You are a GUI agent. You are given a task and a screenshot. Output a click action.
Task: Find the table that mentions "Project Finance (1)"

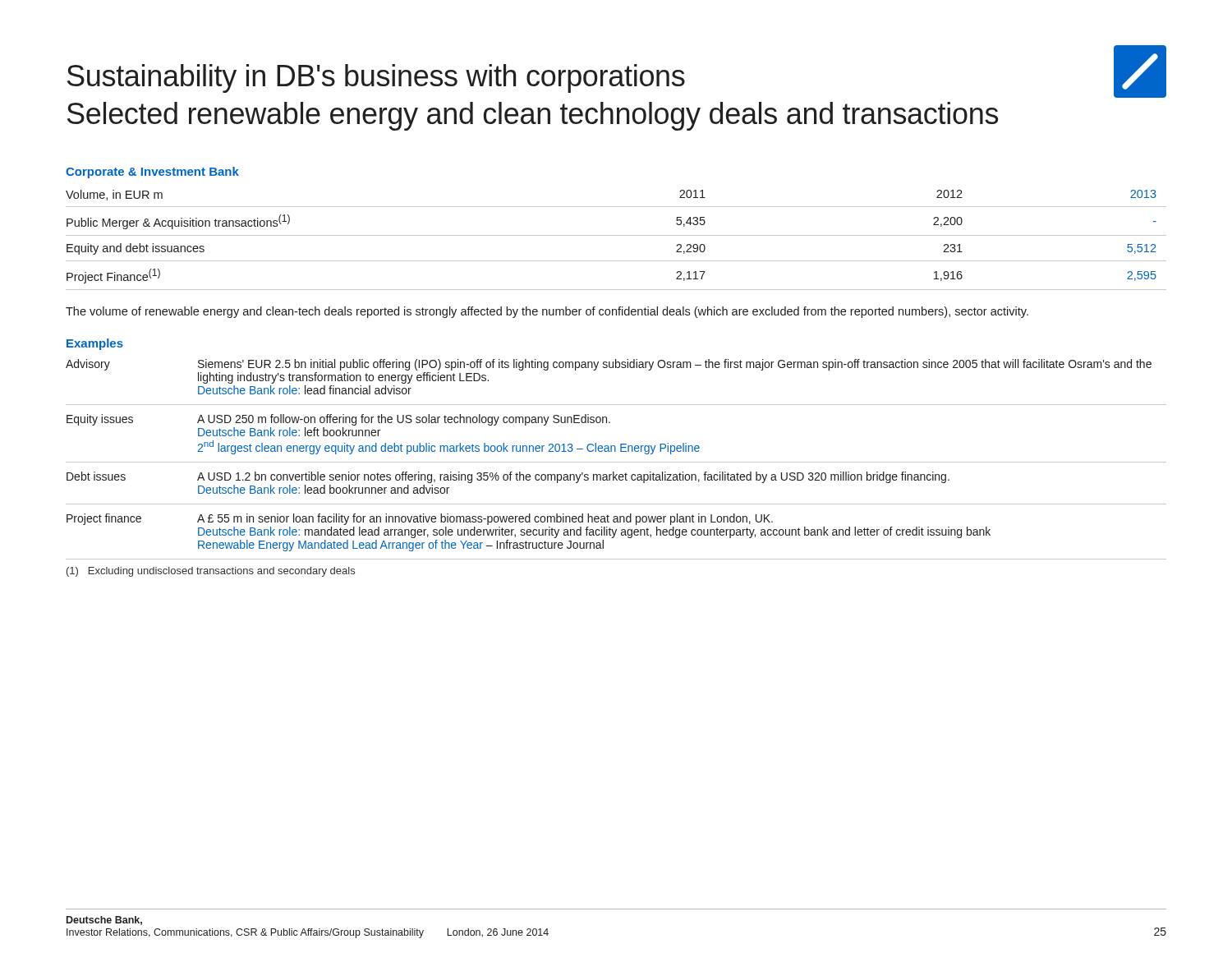click(x=616, y=236)
